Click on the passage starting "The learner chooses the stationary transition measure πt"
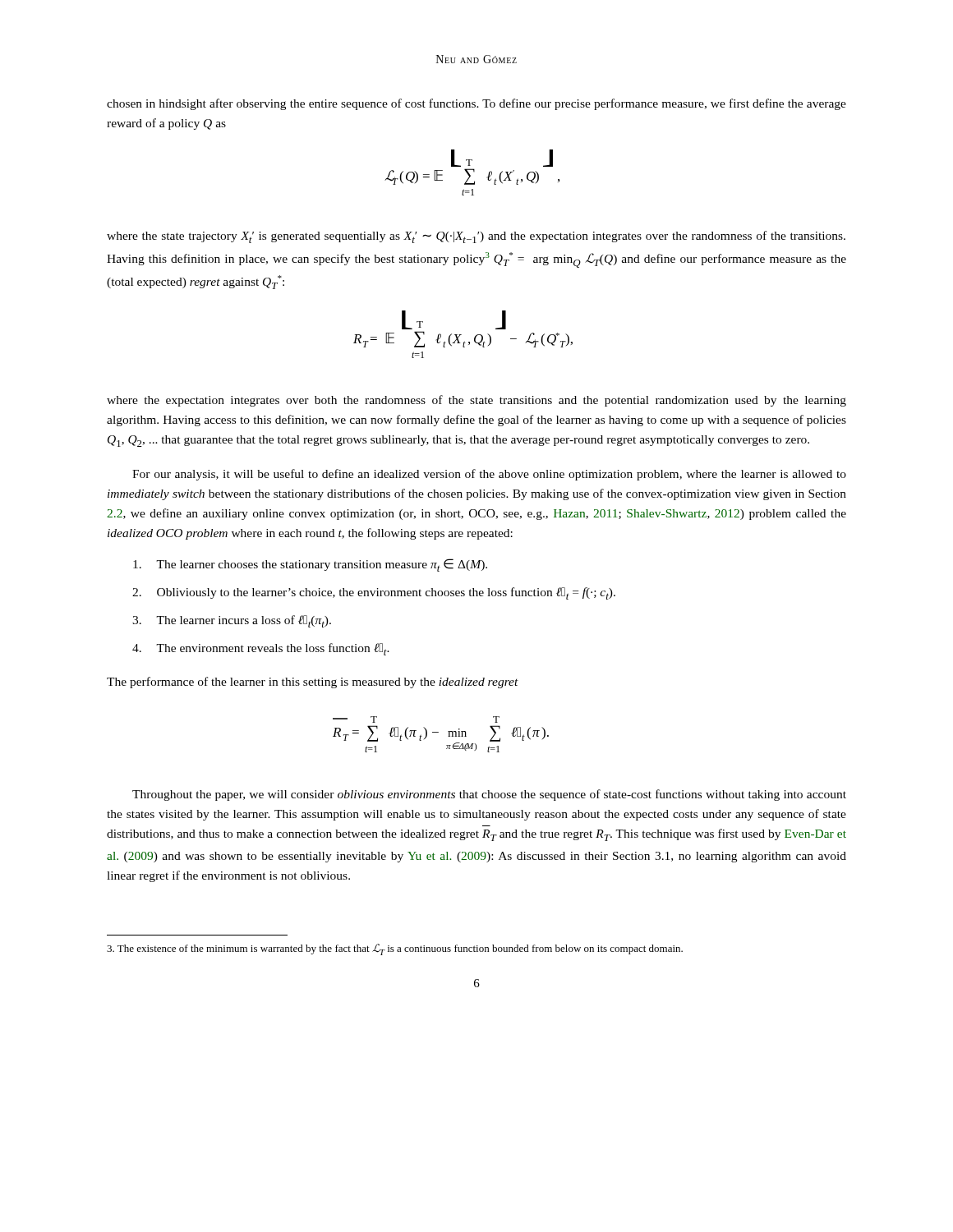 pyautogui.click(x=489, y=565)
